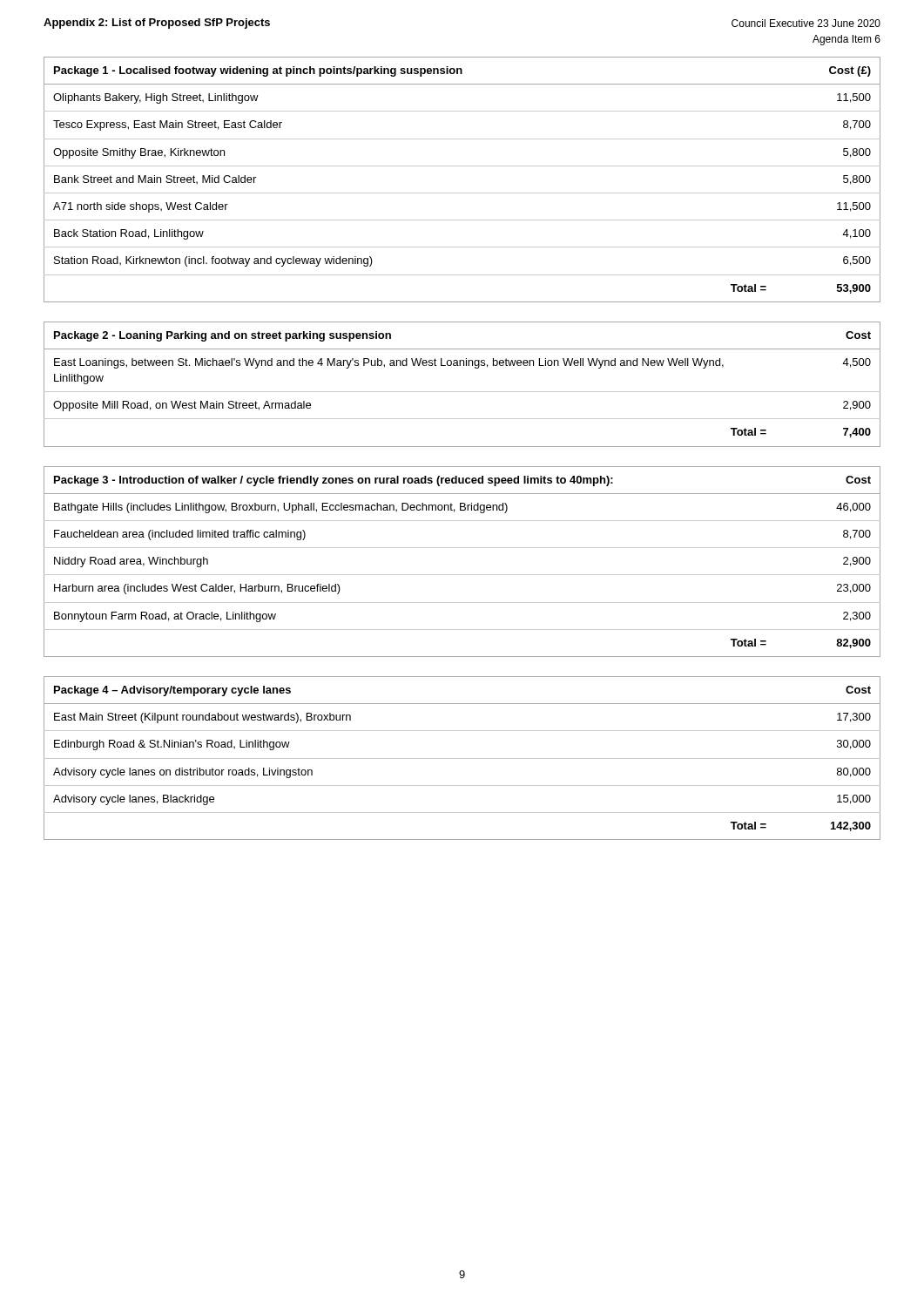
Task: Select the table that reads "East Loanings, between"
Action: pyautogui.click(x=462, y=384)
